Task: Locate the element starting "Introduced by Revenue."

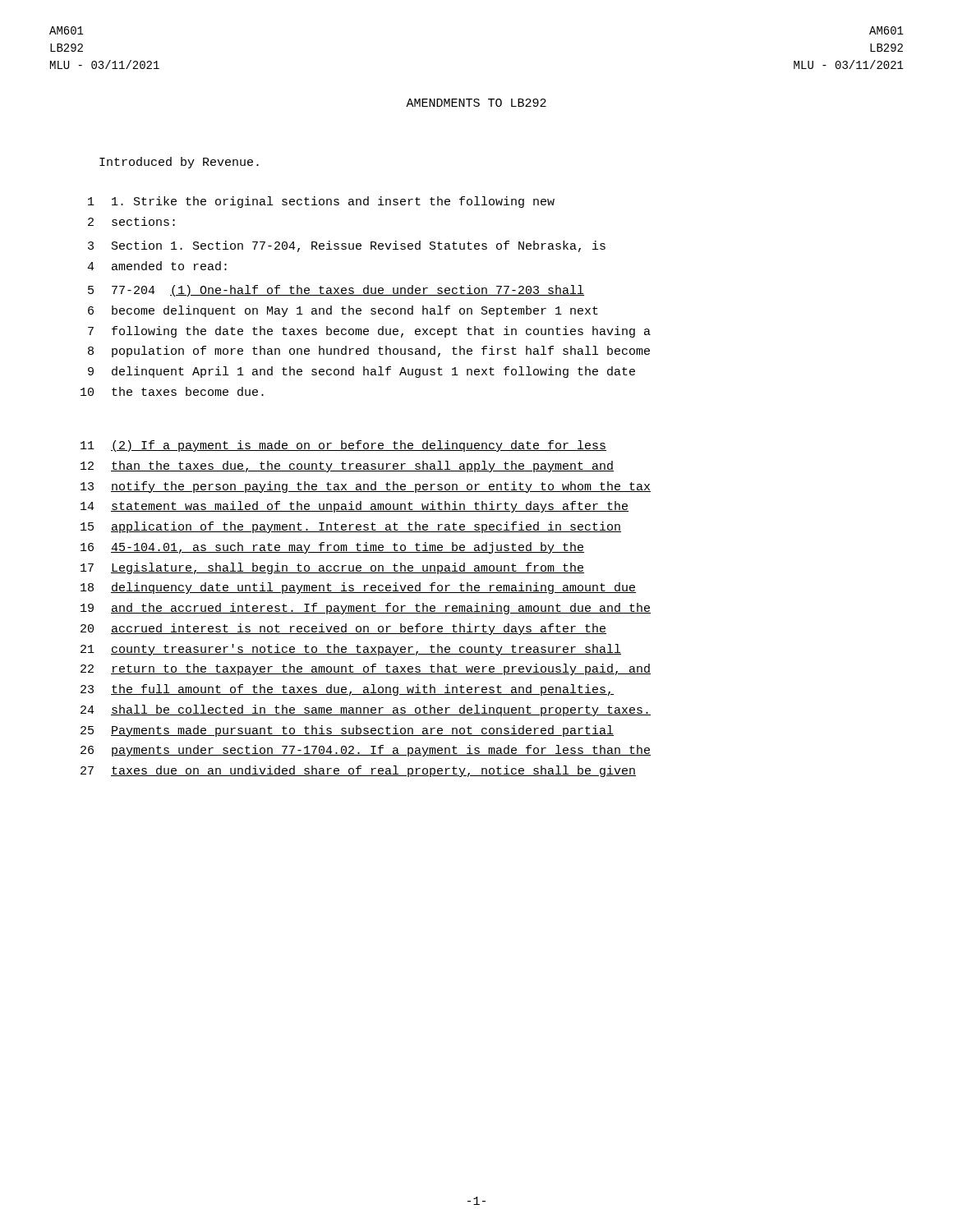Action: [180, 163]
